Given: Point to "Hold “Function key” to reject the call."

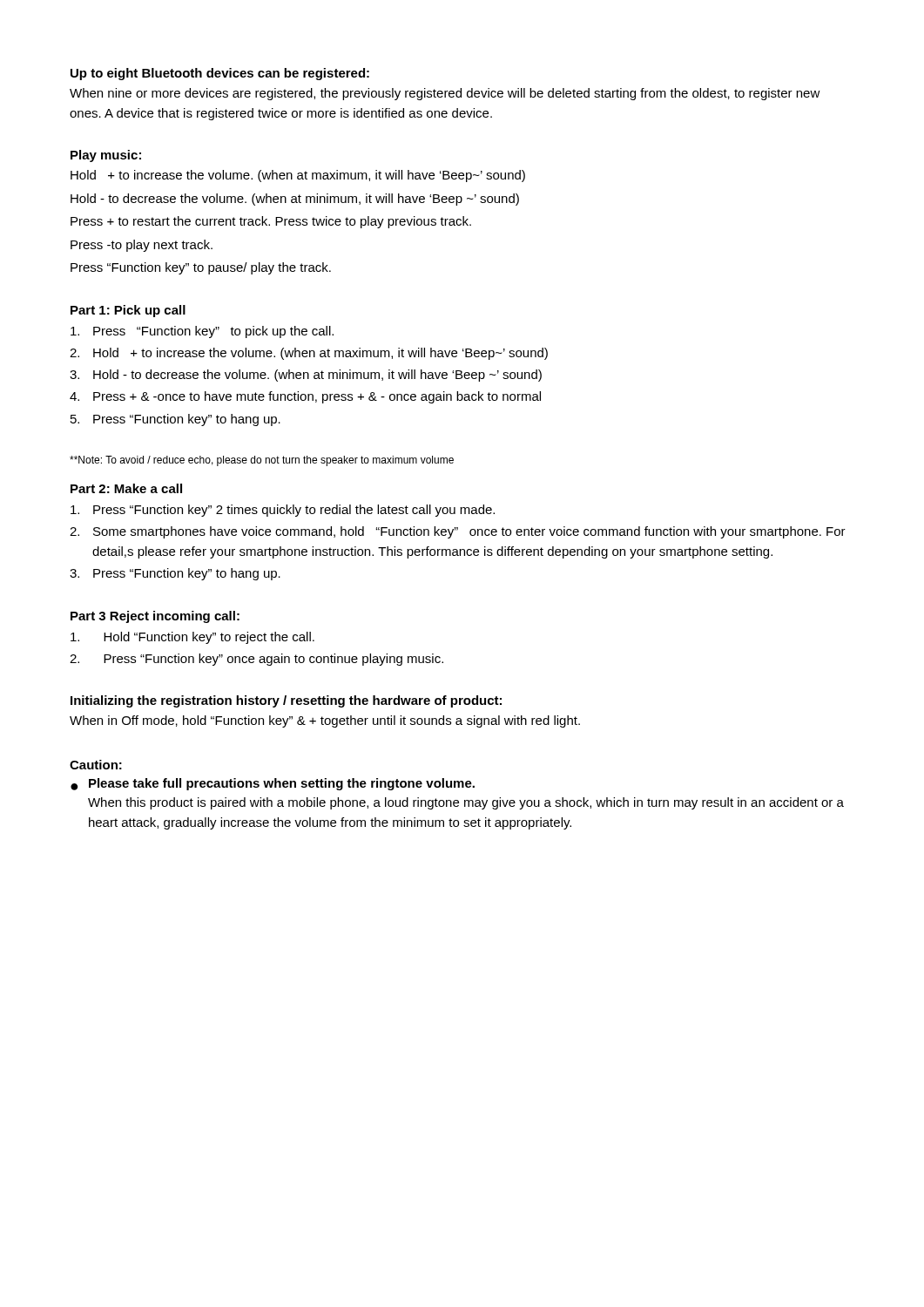Looking at the screenshot, I should pyautogui.click(x=192, y=638).
